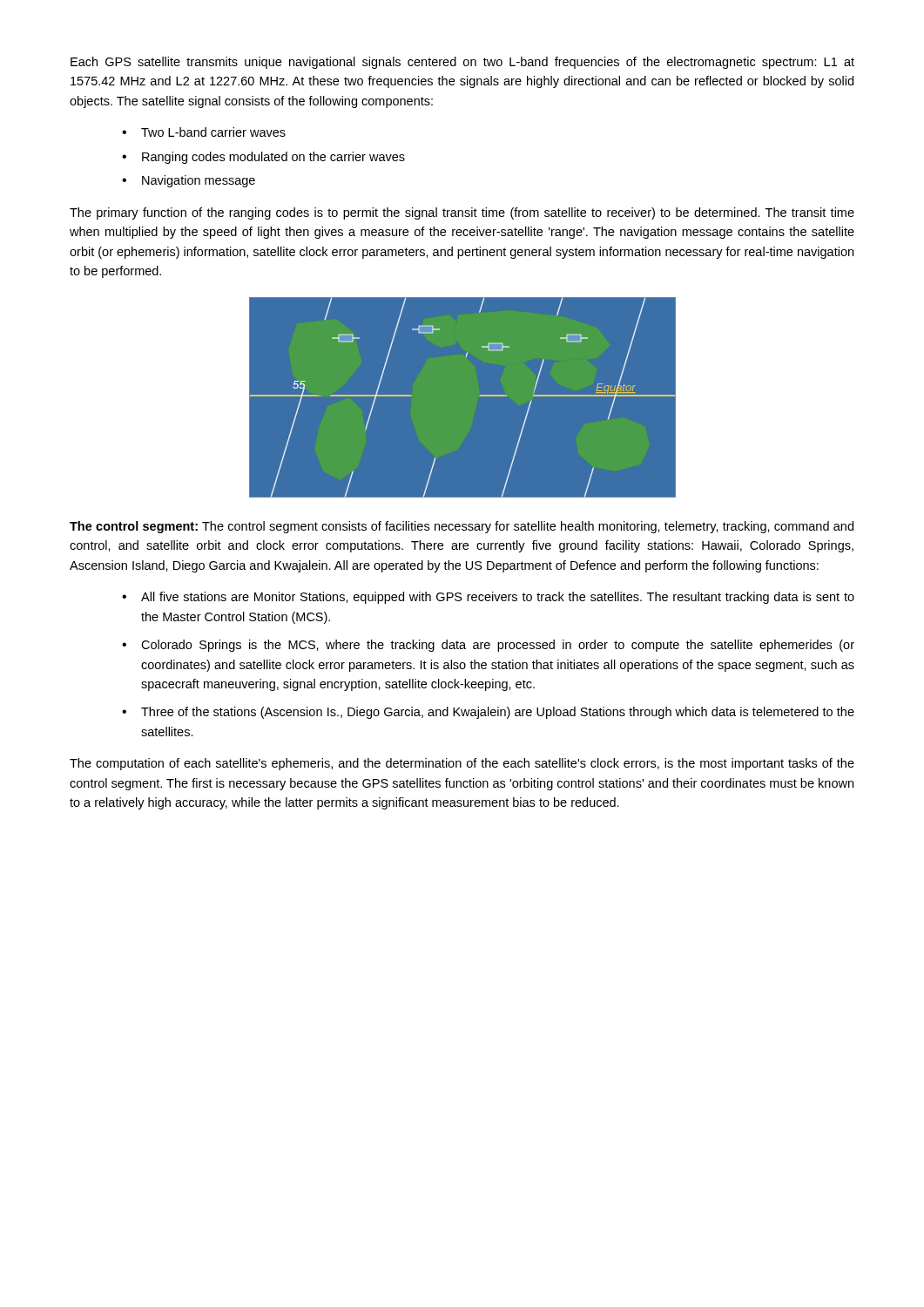Click the passage that begins "• Ranging codes modulated on the"
The height and width of the screenshot is (1307, 924).
pos(263,158)
